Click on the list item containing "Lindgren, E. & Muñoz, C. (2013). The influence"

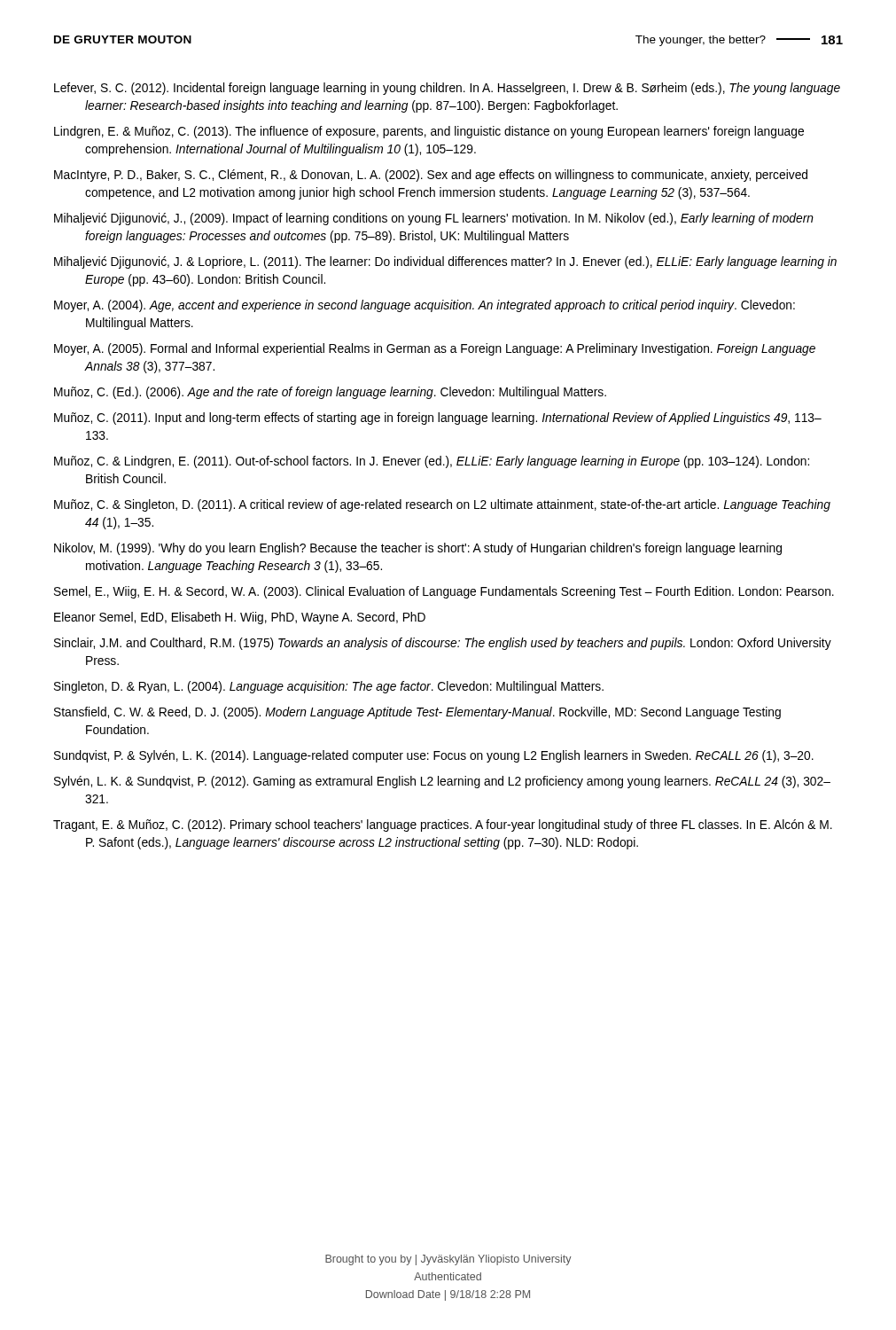[x=429, y=141]
